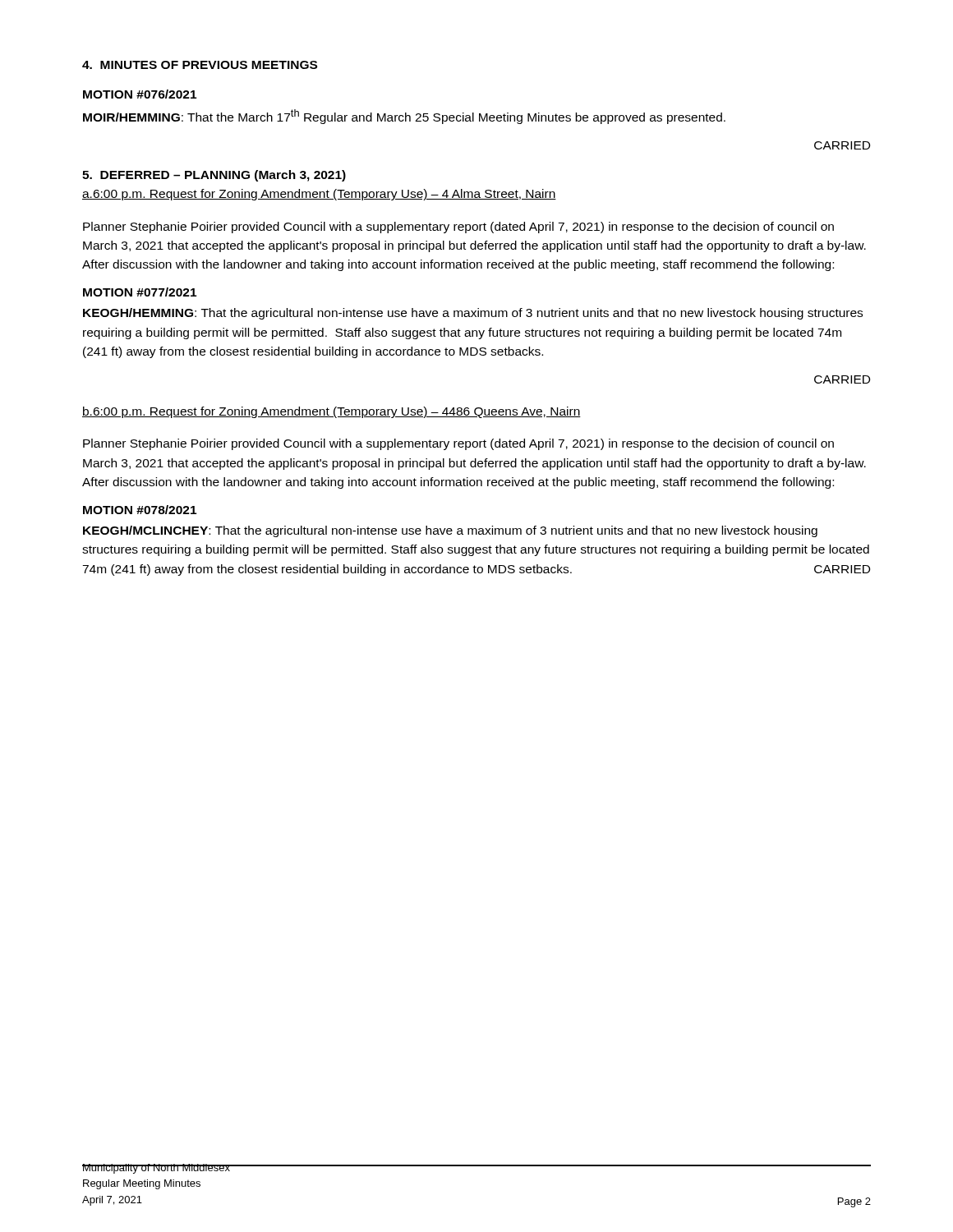Select the text block that says "a.6:00 p.m. Request"
The image size is (953, 1232).
pos(319,194)
